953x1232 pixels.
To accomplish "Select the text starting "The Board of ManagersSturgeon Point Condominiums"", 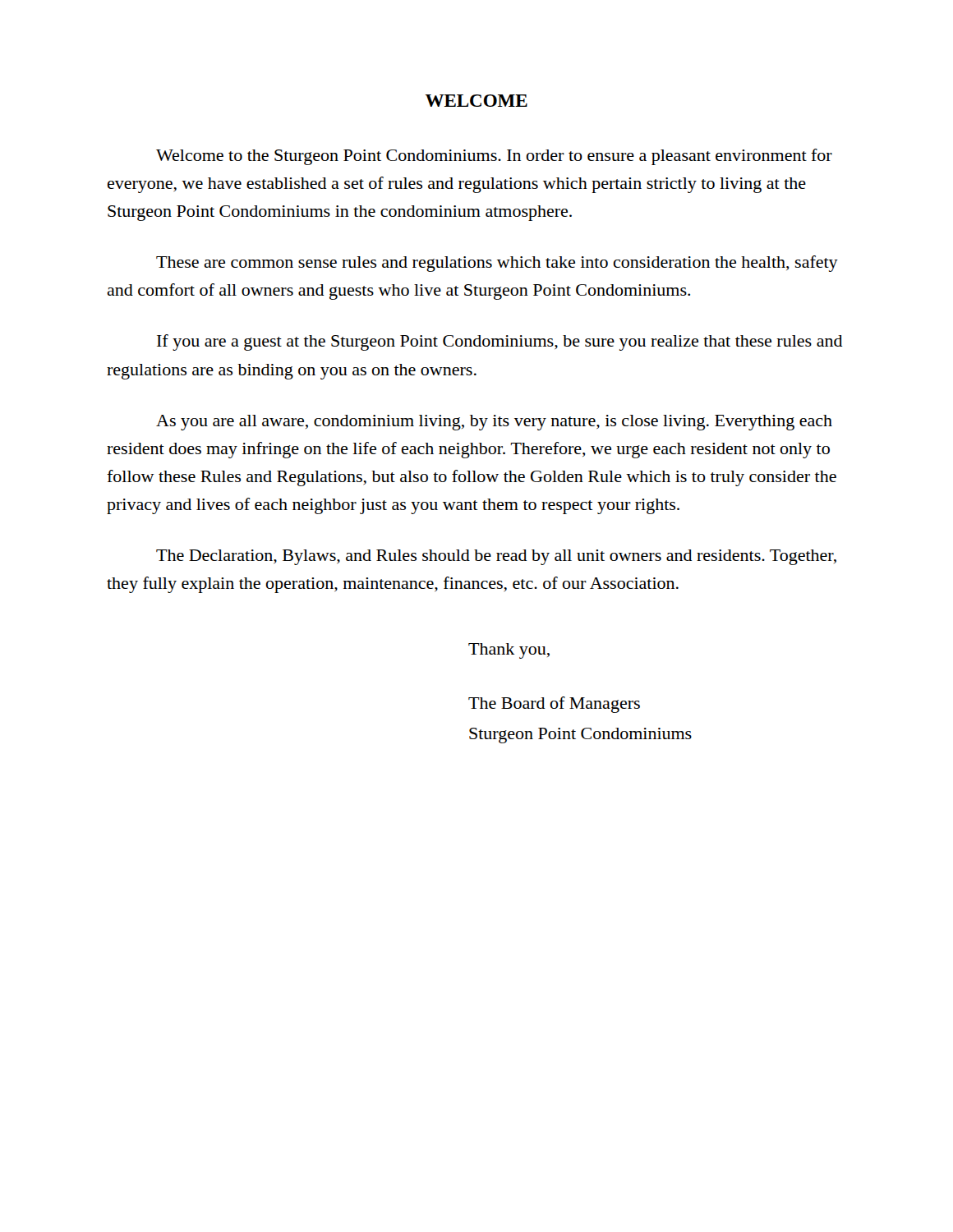I will click(580, 718).
